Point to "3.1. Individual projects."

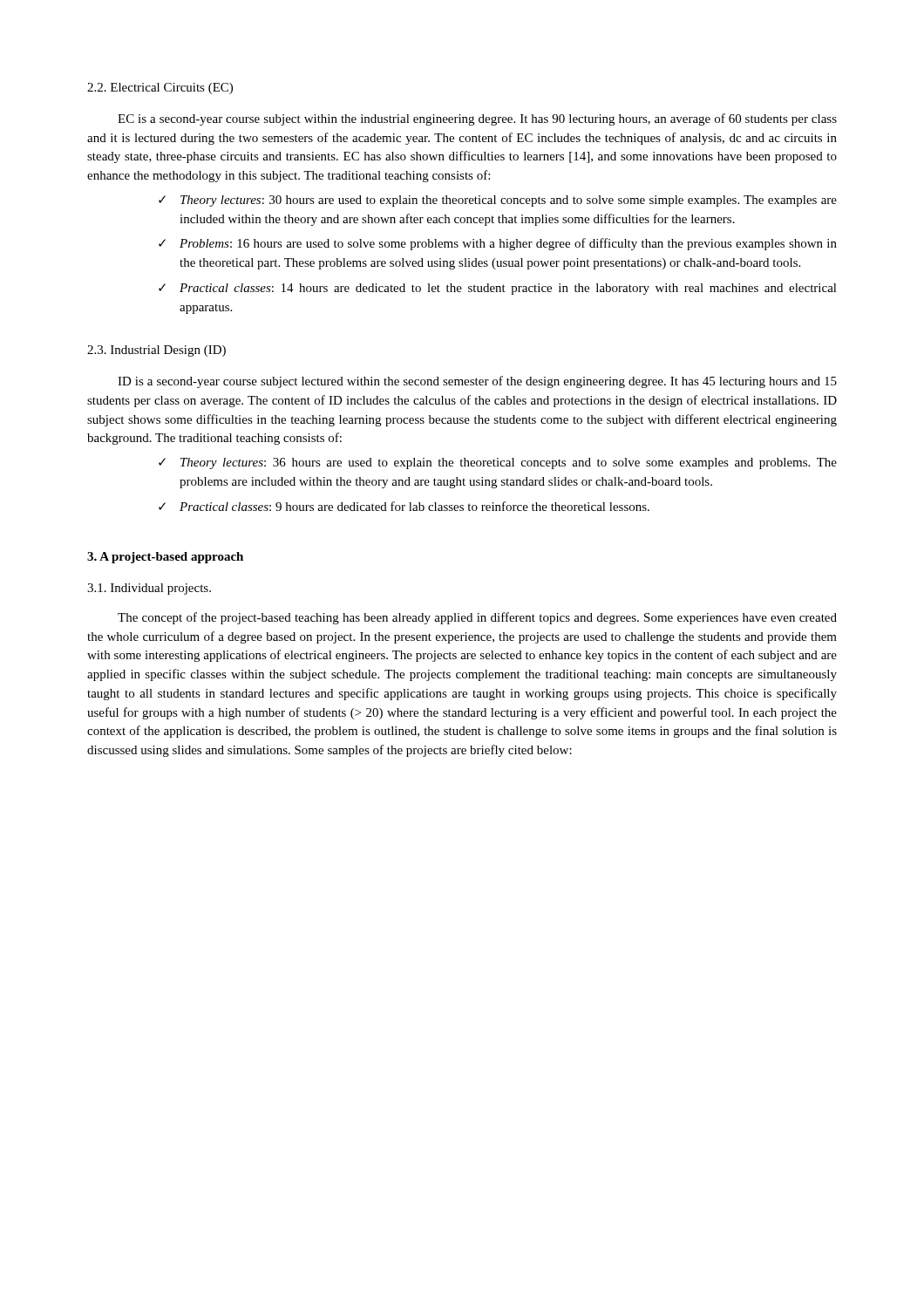149,588
